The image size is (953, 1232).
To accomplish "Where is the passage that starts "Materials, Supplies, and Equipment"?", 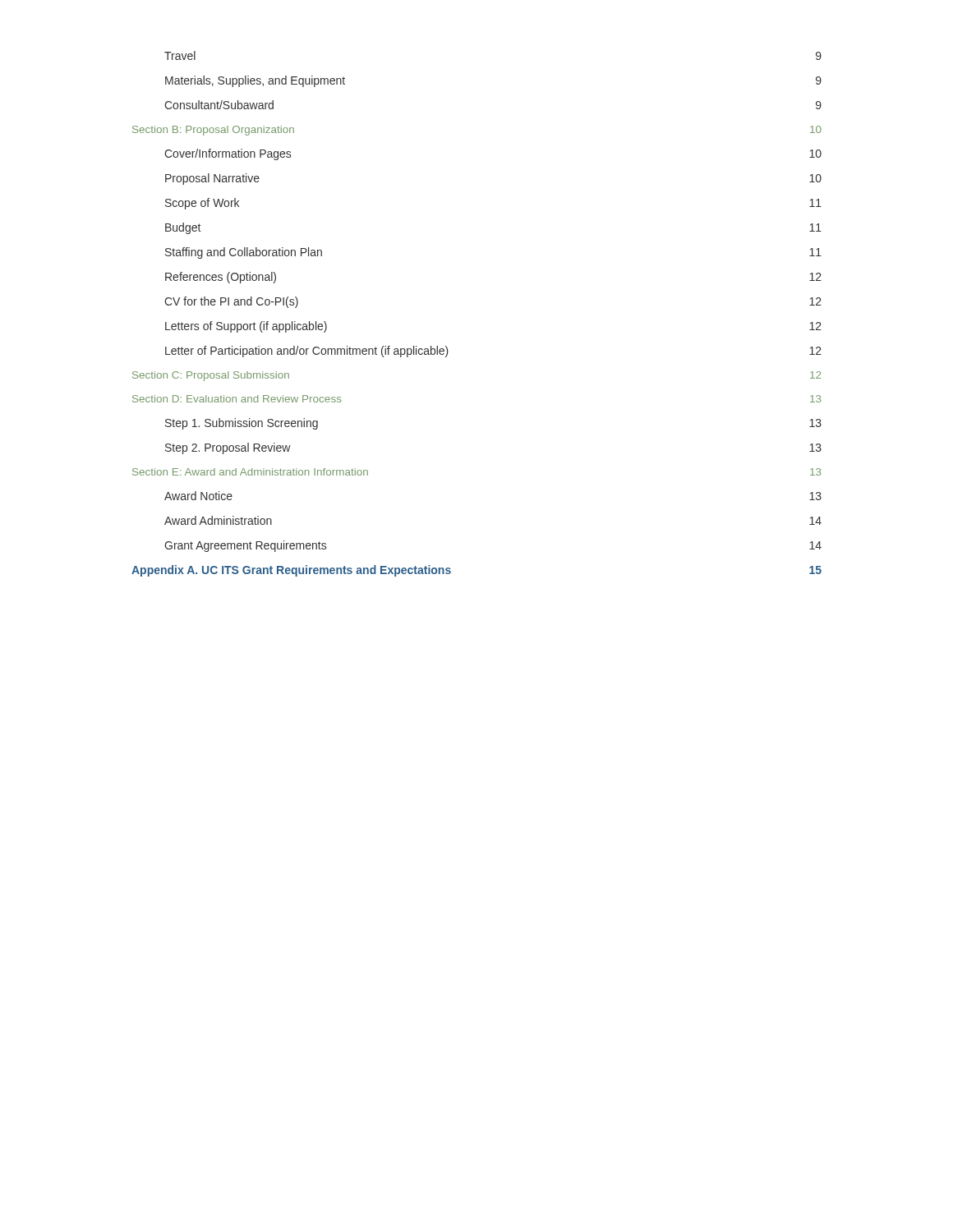I will [x=253, y=81].
